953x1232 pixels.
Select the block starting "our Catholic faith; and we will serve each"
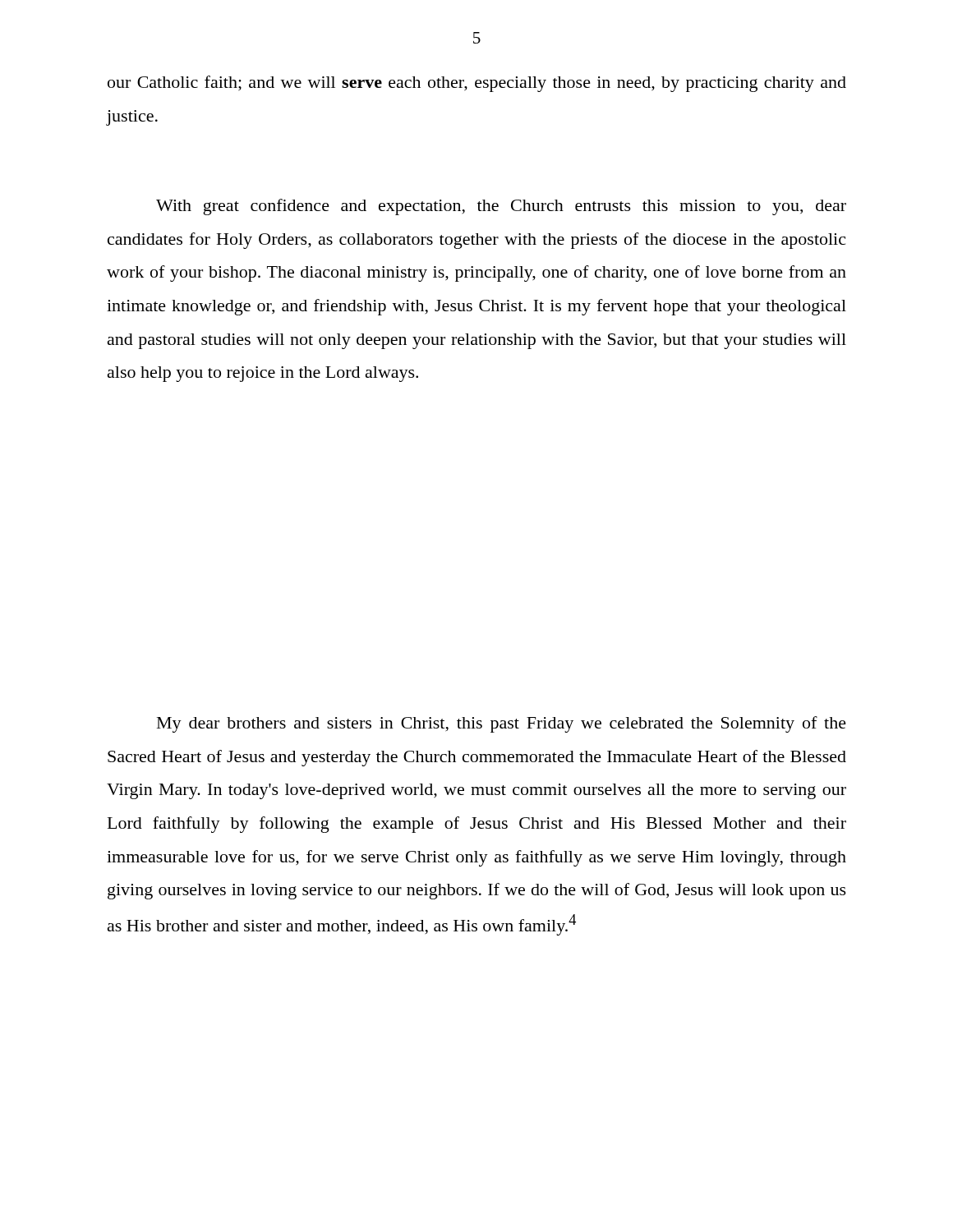(476, 98)
